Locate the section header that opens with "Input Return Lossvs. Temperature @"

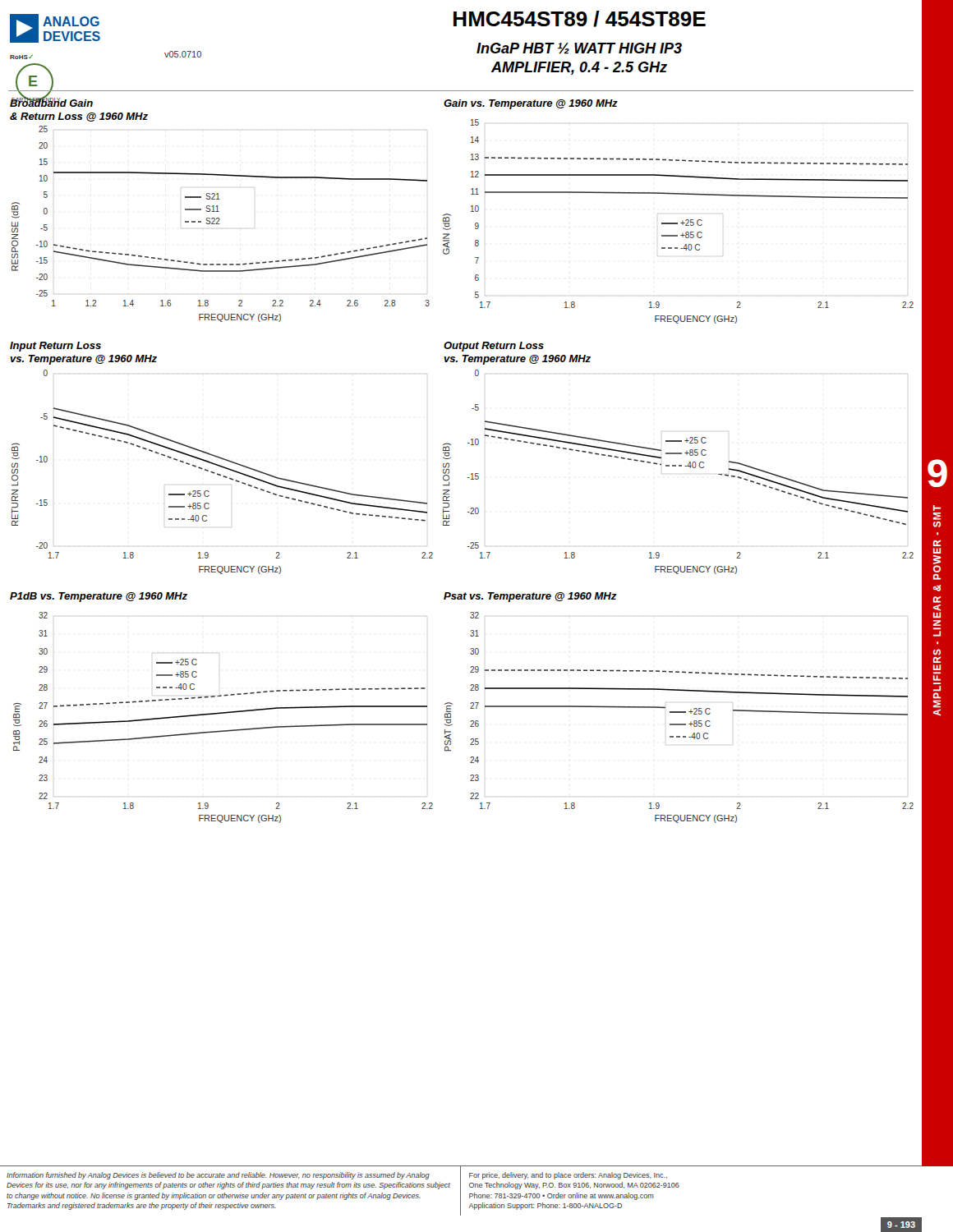click(83, 352)
